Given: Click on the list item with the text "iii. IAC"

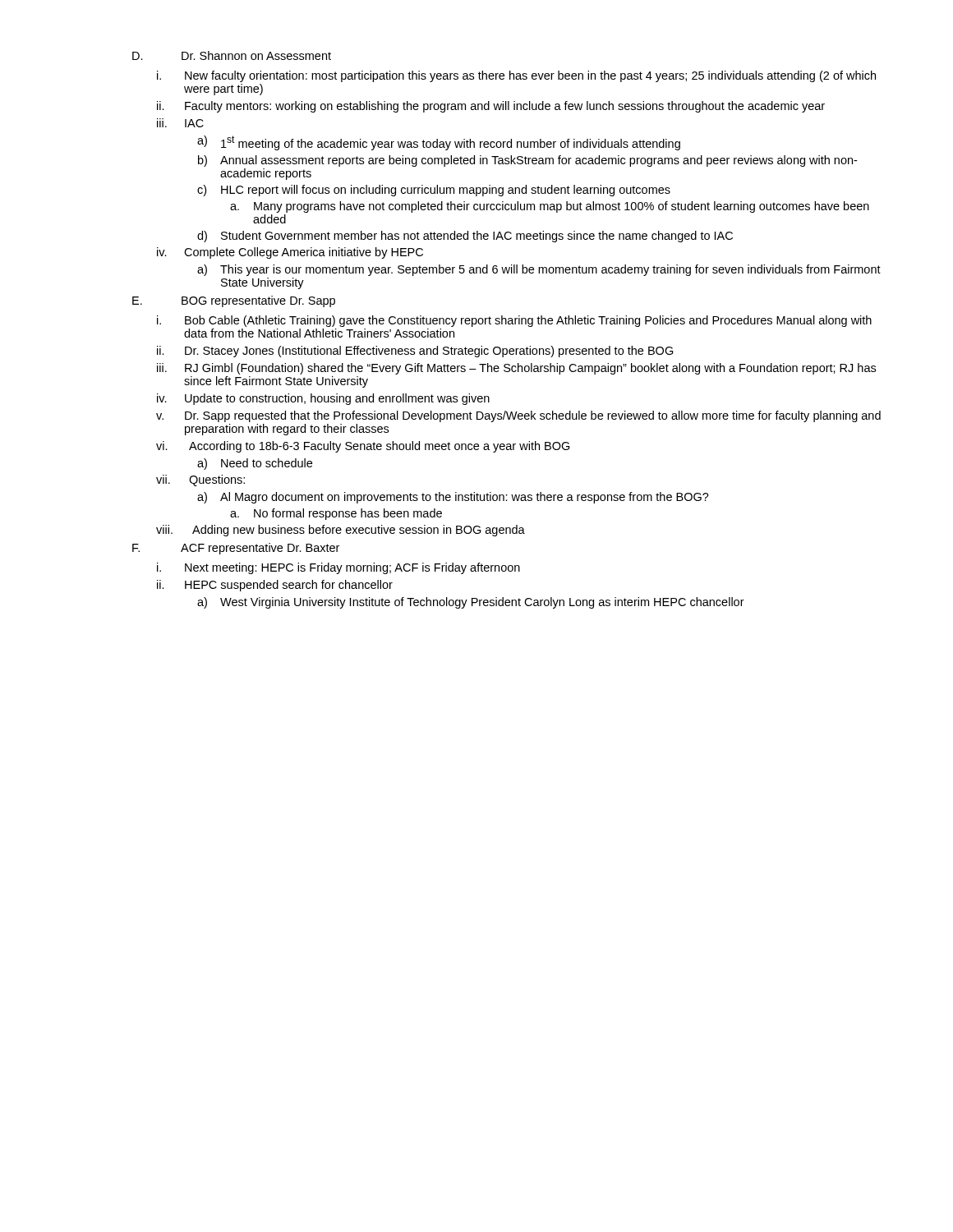Looking at the screenshot, I should [x=196, y=123].
